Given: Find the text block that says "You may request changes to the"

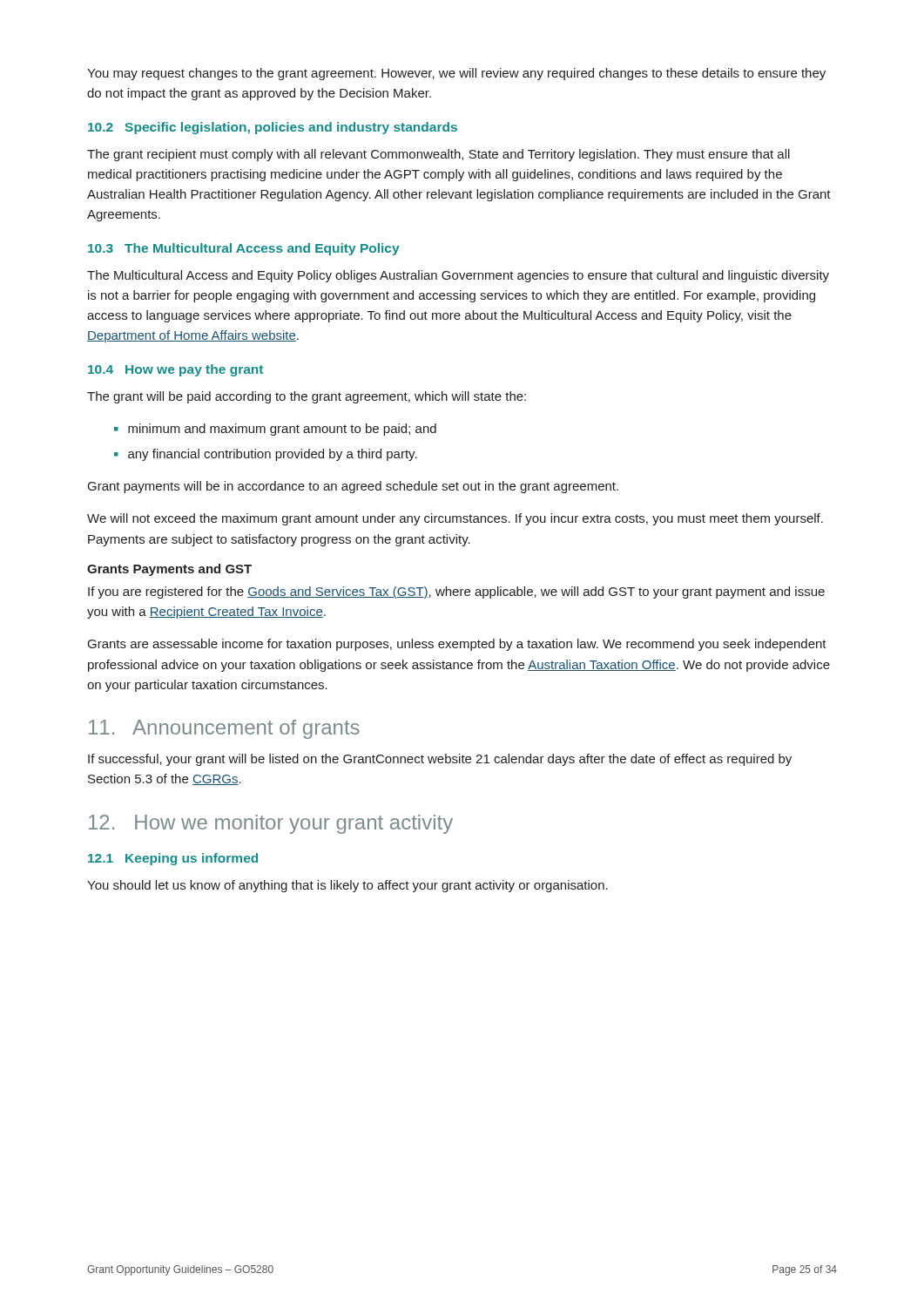Looking at the screenshot, I should click(x=457, y=83).
